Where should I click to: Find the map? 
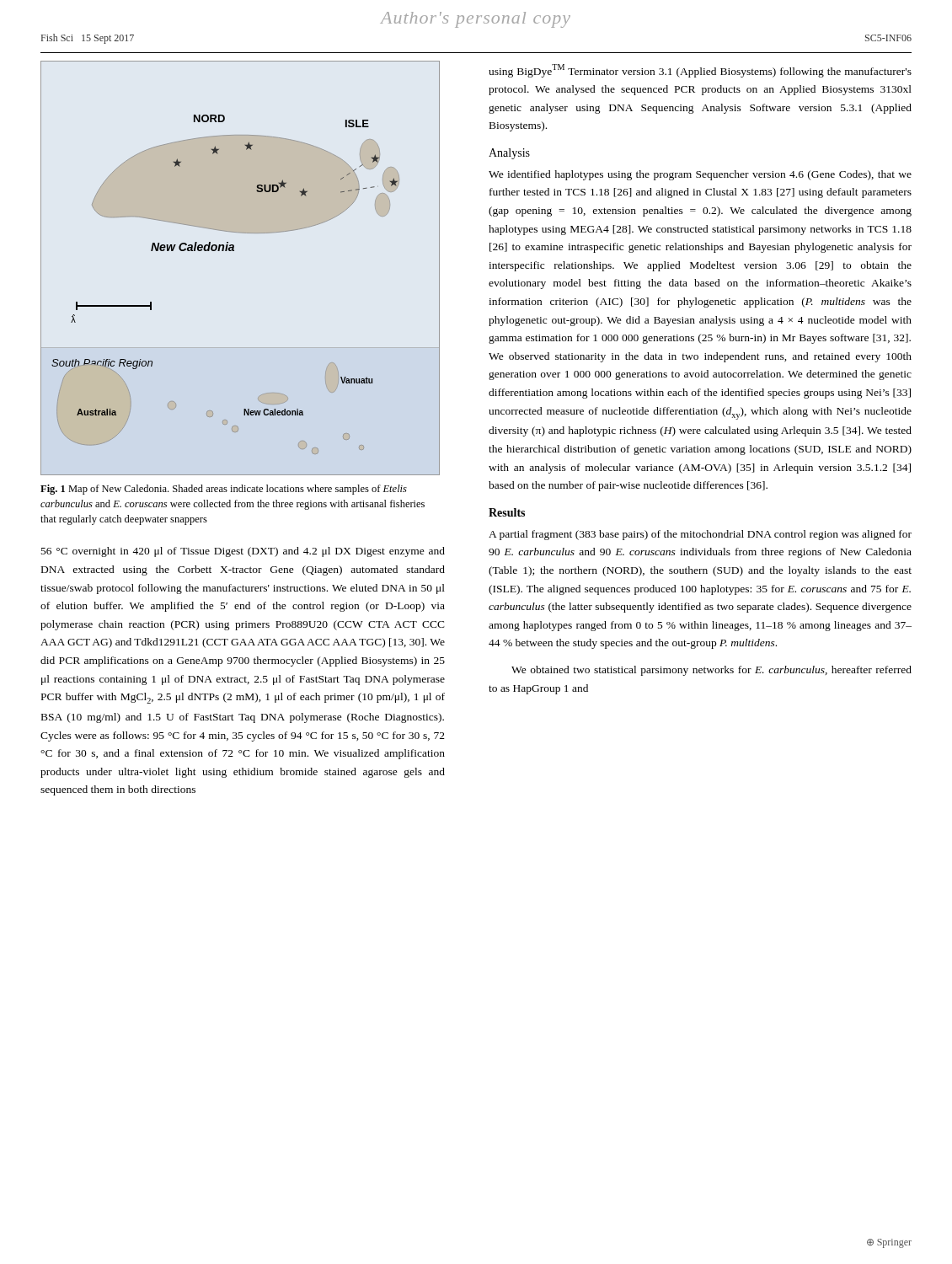pyautogui.click(x=239, y=268)
